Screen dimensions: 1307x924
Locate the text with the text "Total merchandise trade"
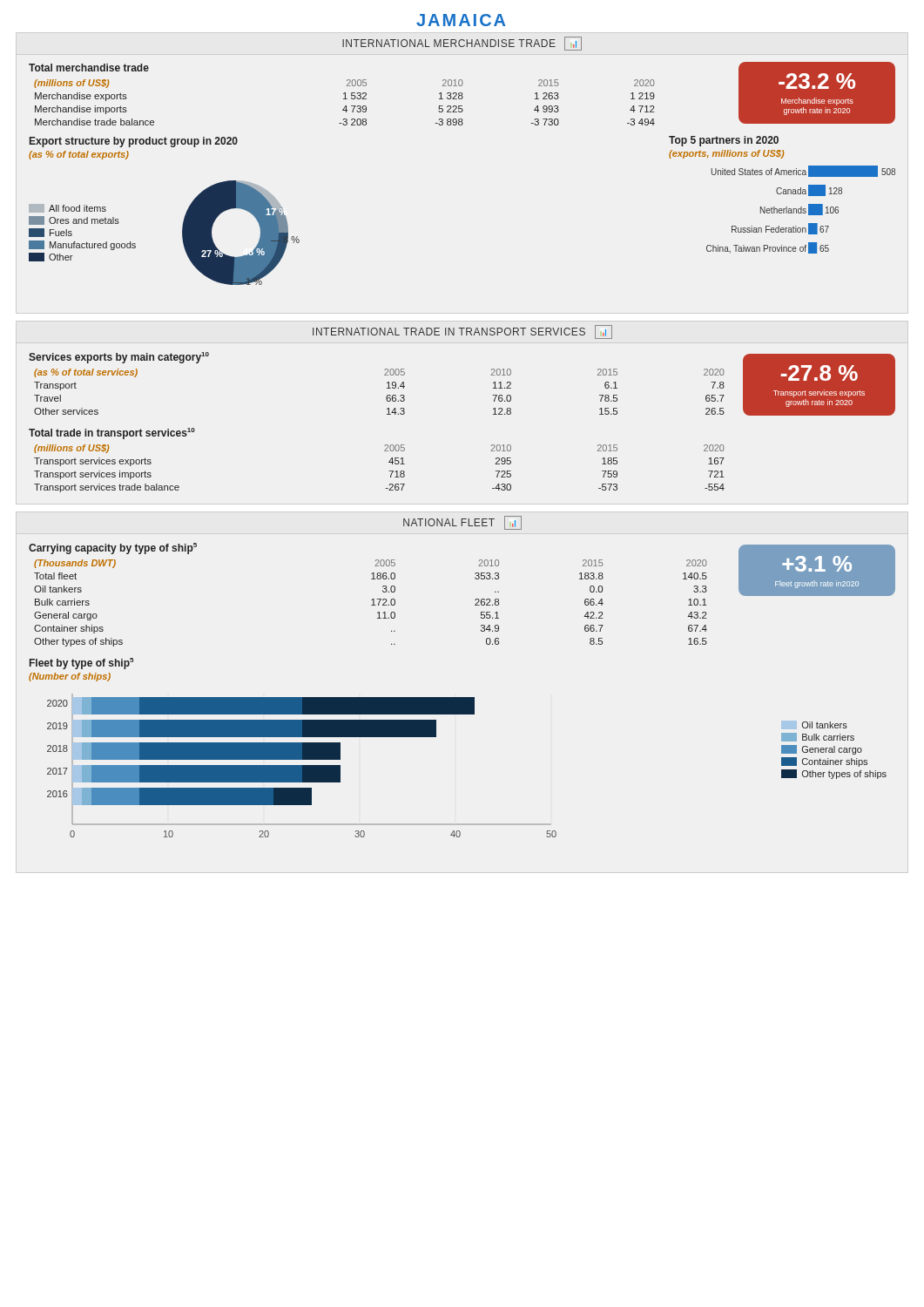89,68
